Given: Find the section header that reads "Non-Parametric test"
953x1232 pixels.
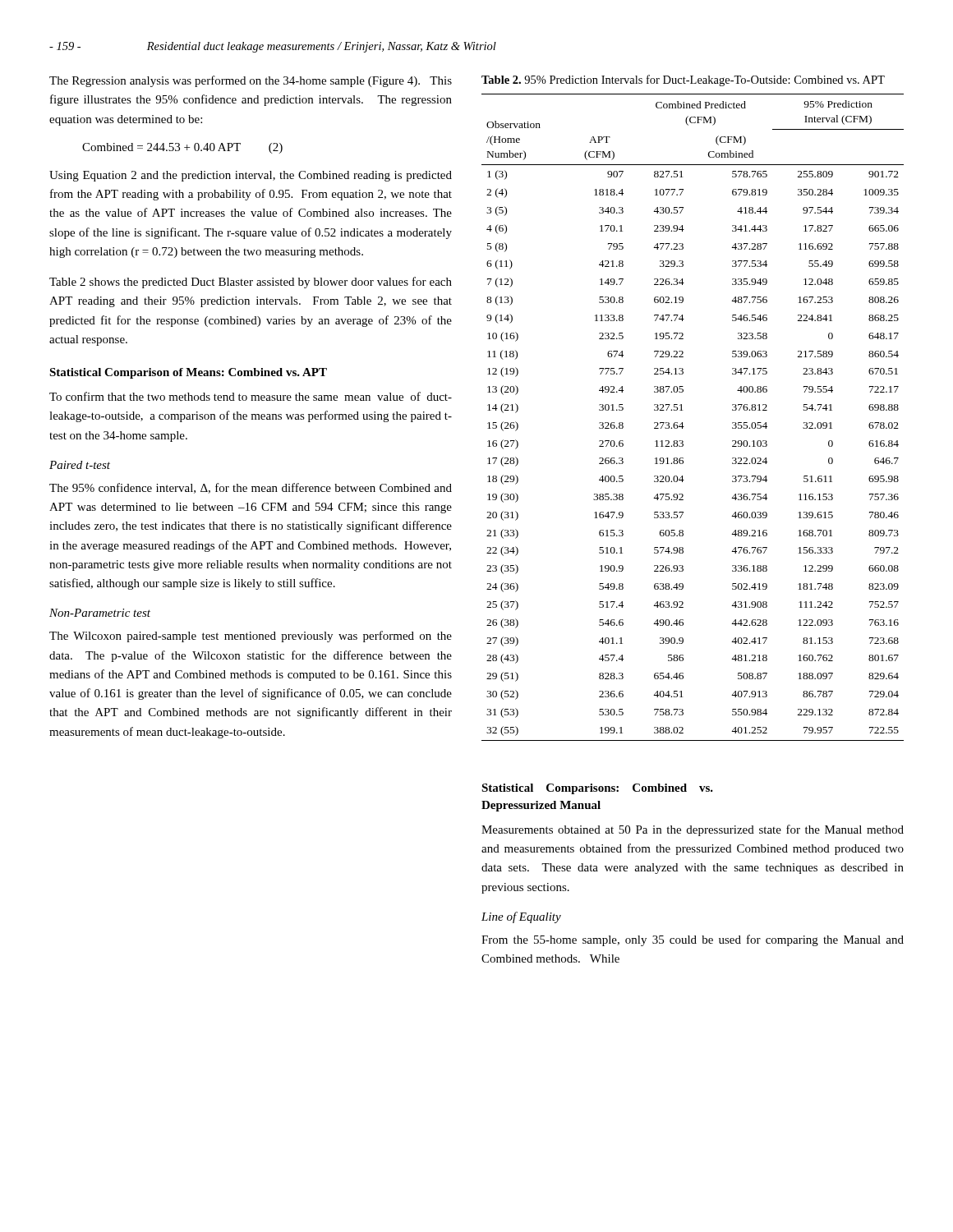Looking at the screenshot, I should click(x=100, y=613).
